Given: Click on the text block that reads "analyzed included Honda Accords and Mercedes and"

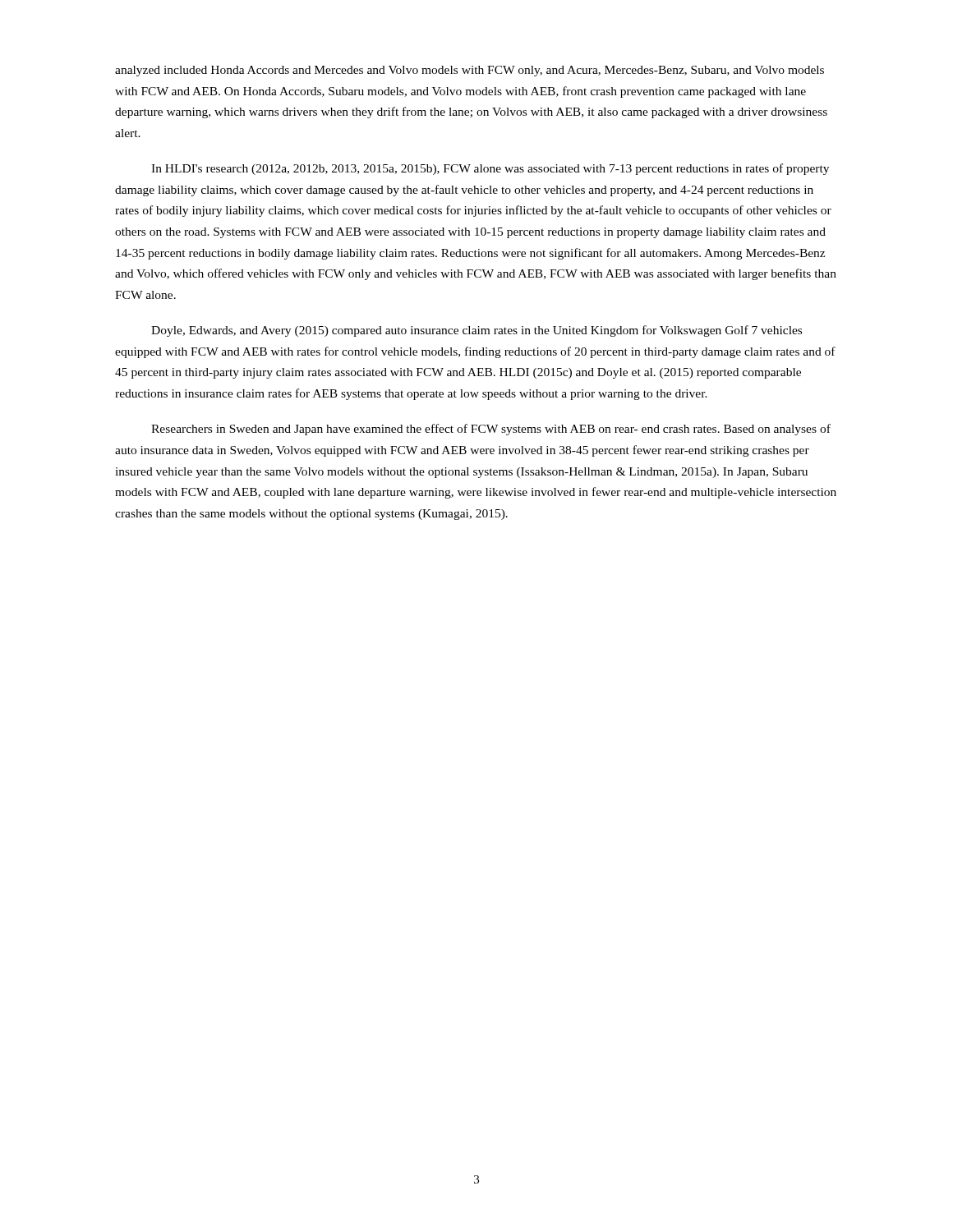Looking at the screenshot, I should pyautogui.click(x=476, y=101).
